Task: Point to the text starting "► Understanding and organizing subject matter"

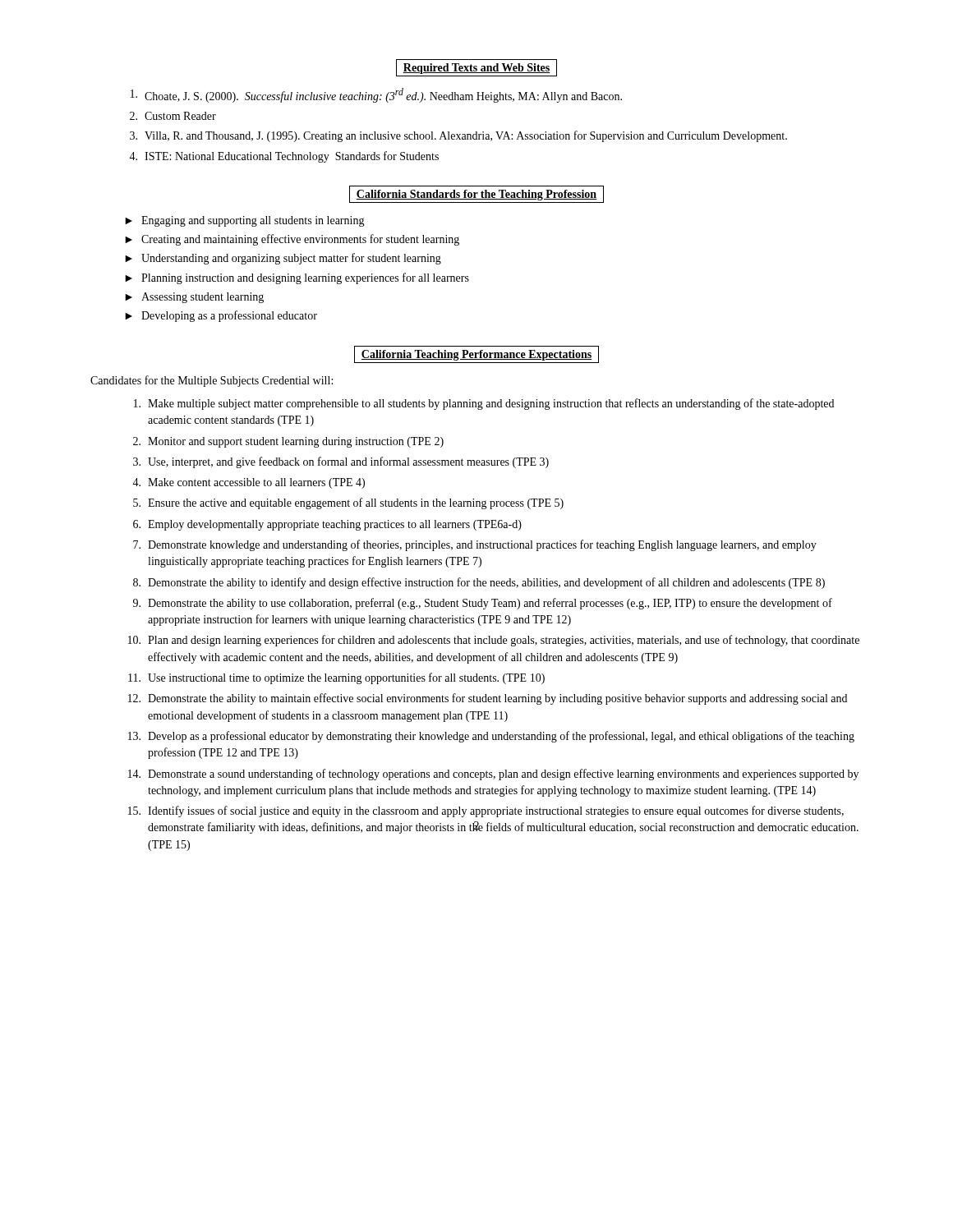Action: tap(282, 259)
